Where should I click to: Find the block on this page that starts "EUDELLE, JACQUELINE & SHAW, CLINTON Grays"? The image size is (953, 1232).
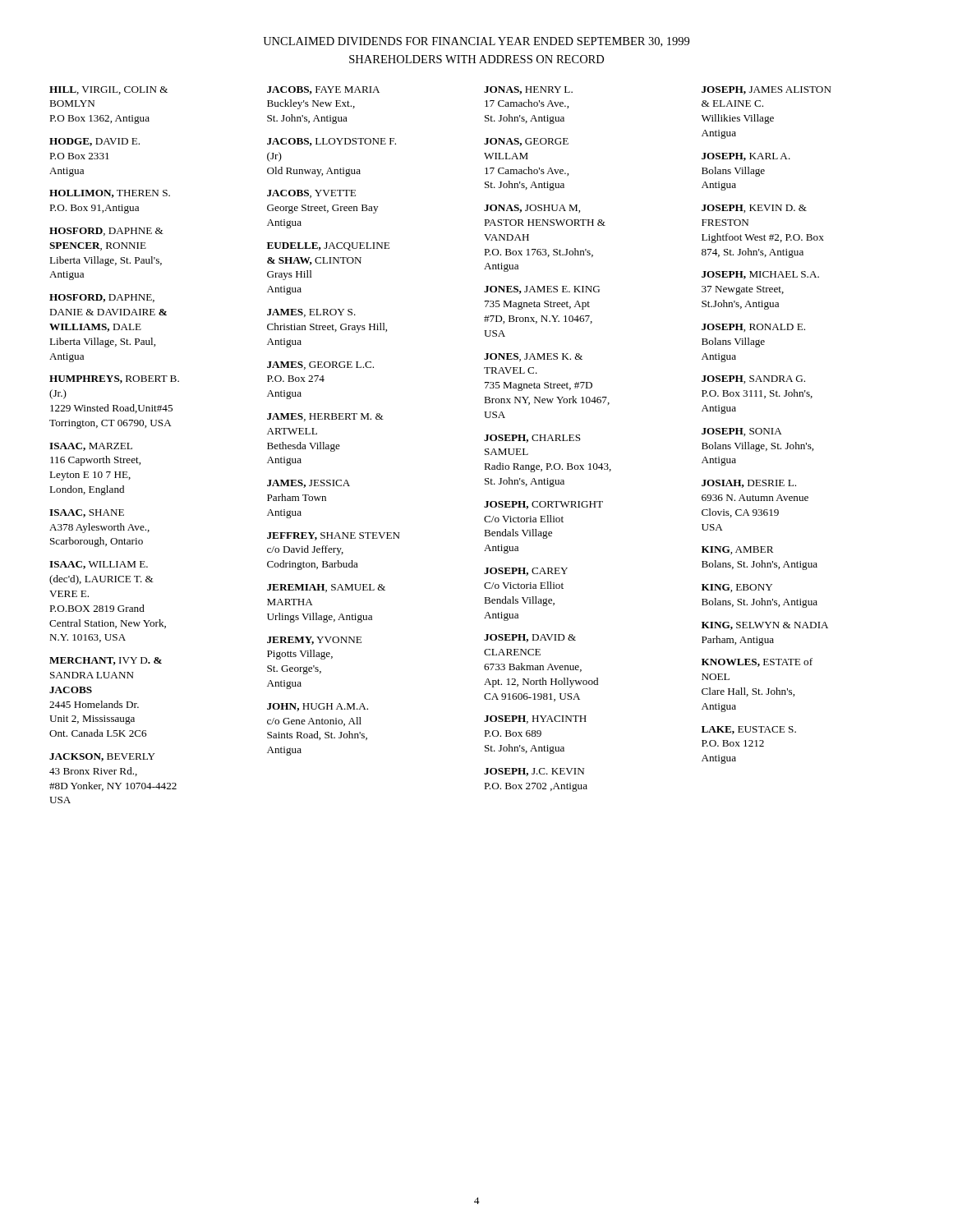coord(328,267)
